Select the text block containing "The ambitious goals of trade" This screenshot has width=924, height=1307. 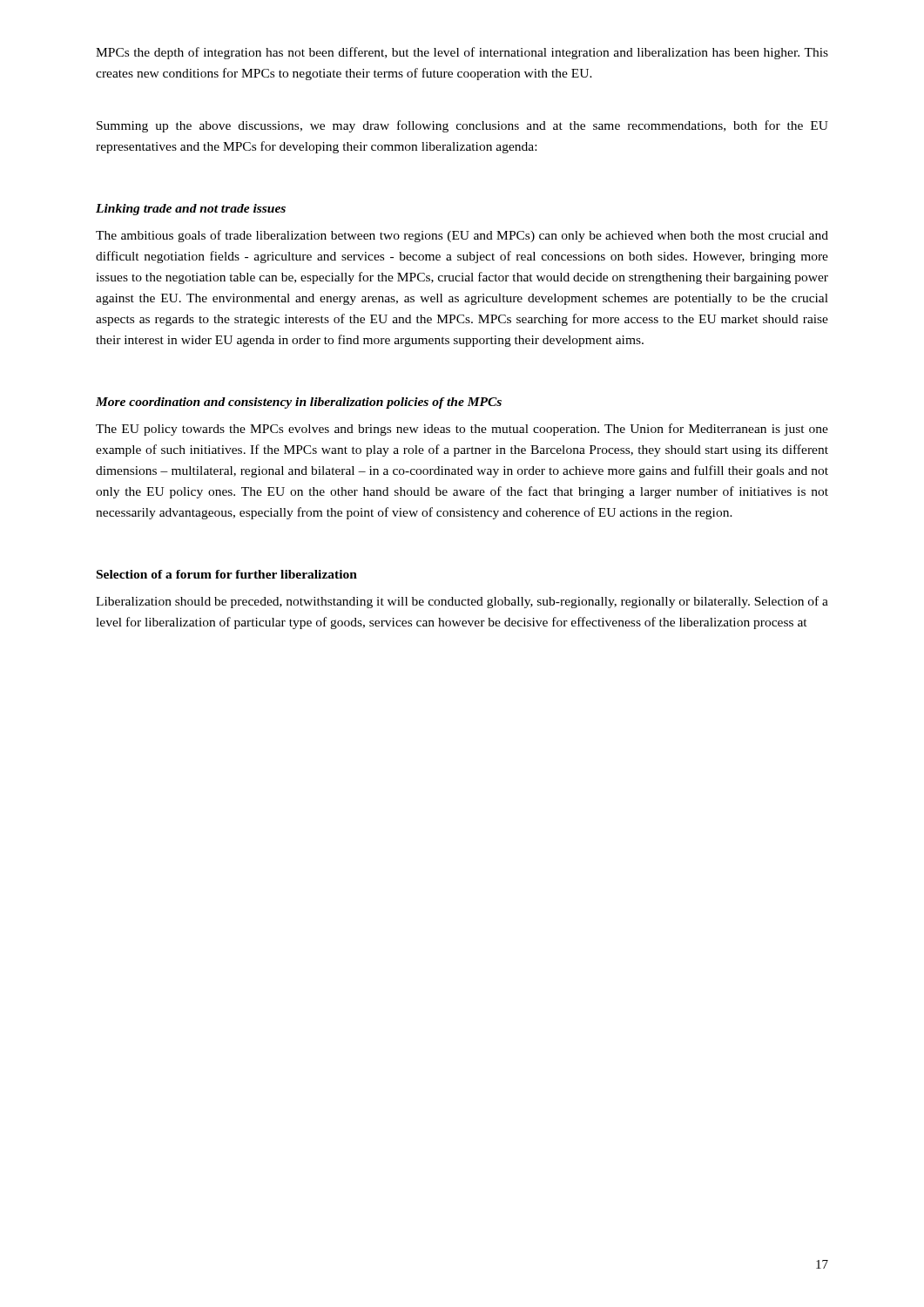pyautogui.click(x=462, y=287)
